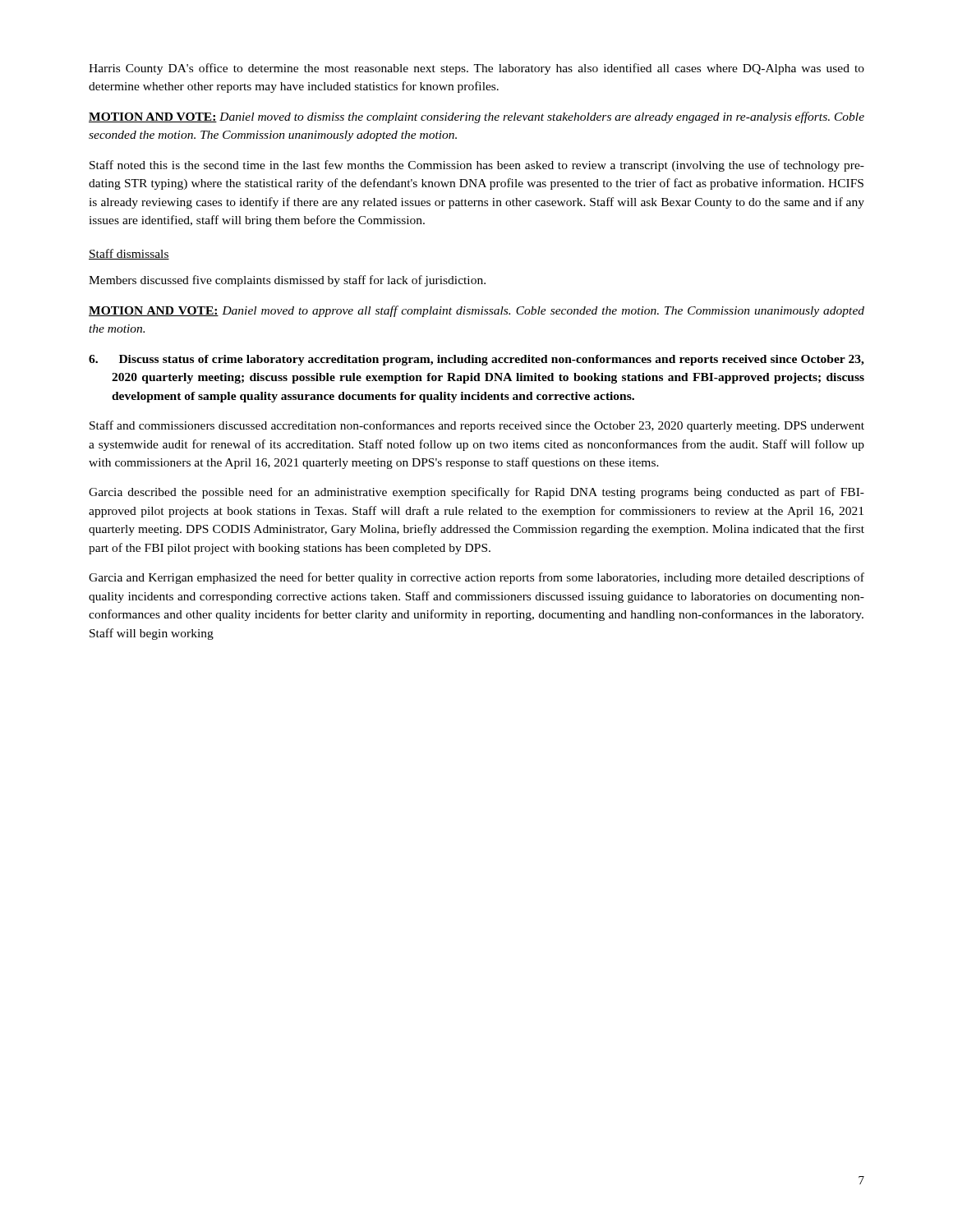Where is the passage that starts "6. Discuss status of"?
This screenshot has height=1232, width=953.
(x=476, y=377)
